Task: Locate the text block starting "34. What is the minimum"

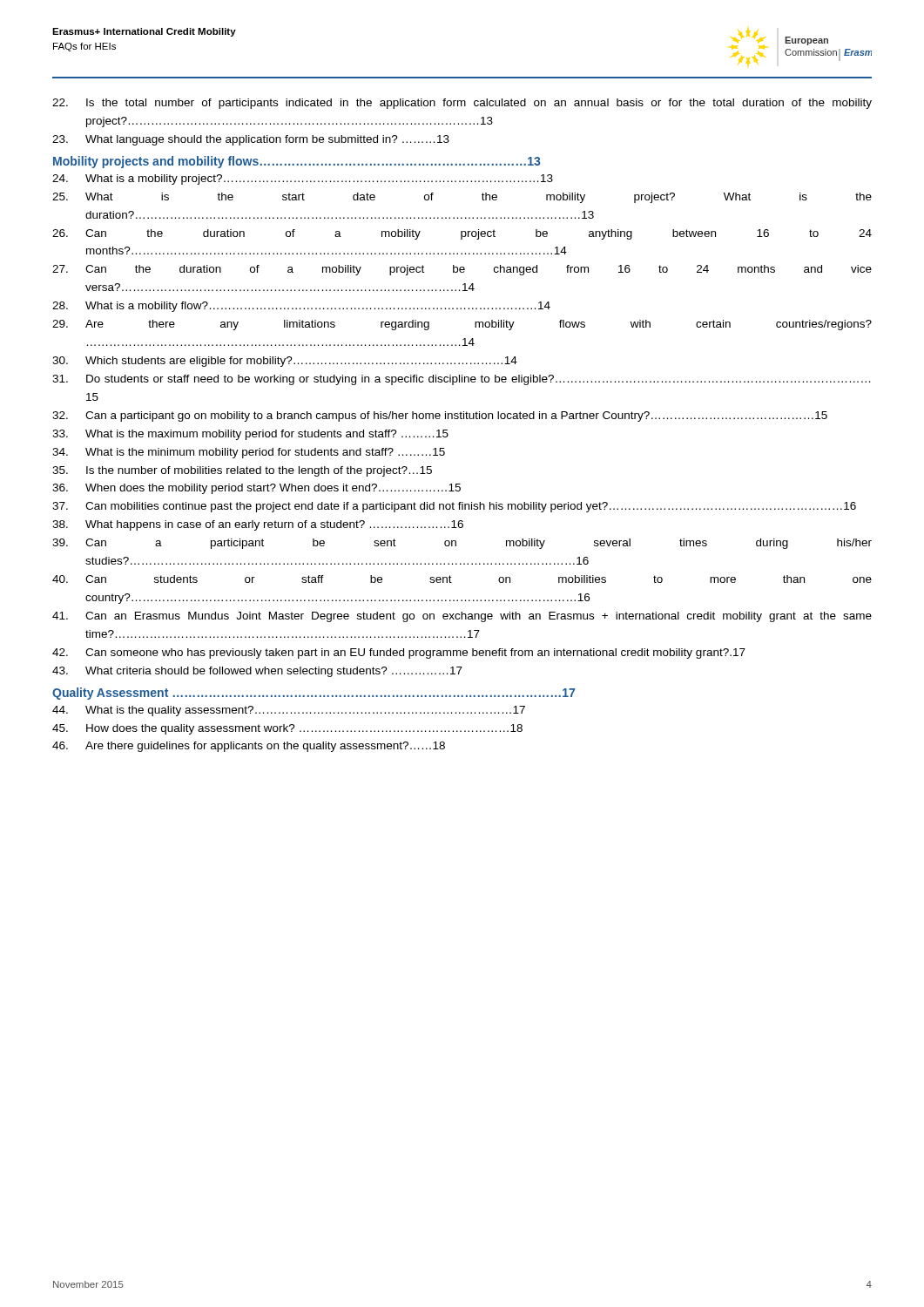Action: click(249, 453)
